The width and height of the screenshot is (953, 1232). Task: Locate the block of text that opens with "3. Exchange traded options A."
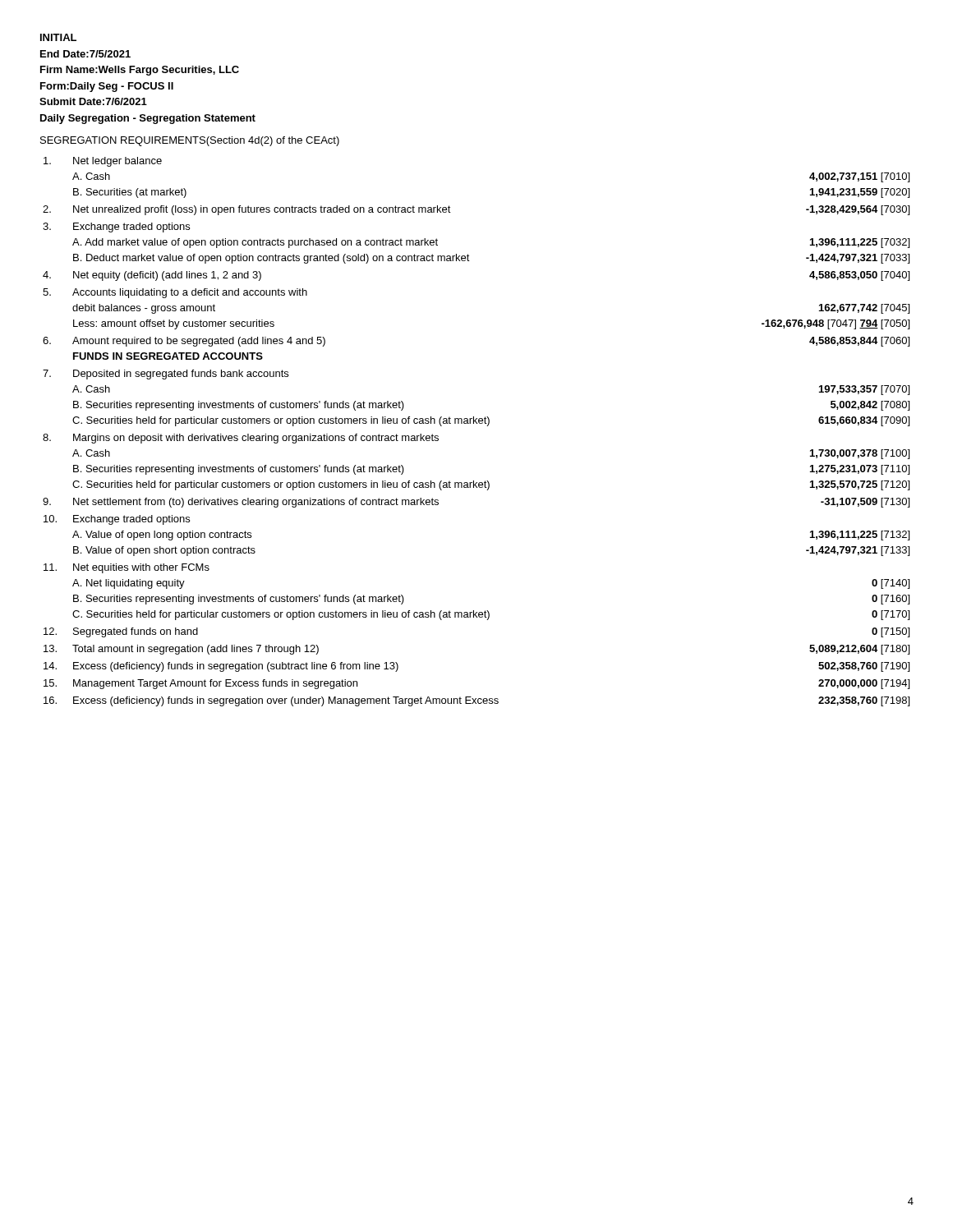[116, 228]
